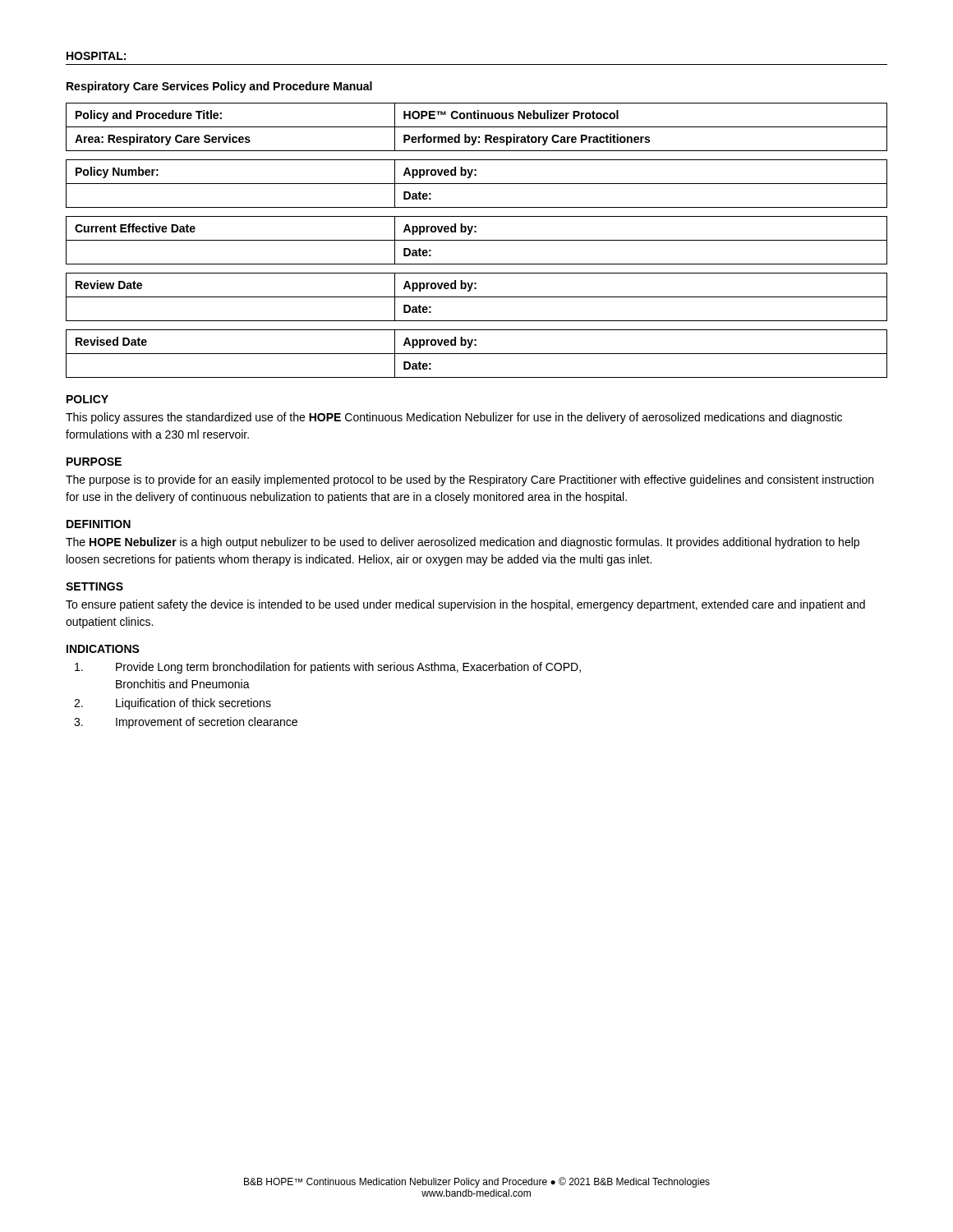Screen dimensions: 1232x953
Task: Select the table that reads "Policy Number:"
Action: pyautogui.click(x=476, y=184)
